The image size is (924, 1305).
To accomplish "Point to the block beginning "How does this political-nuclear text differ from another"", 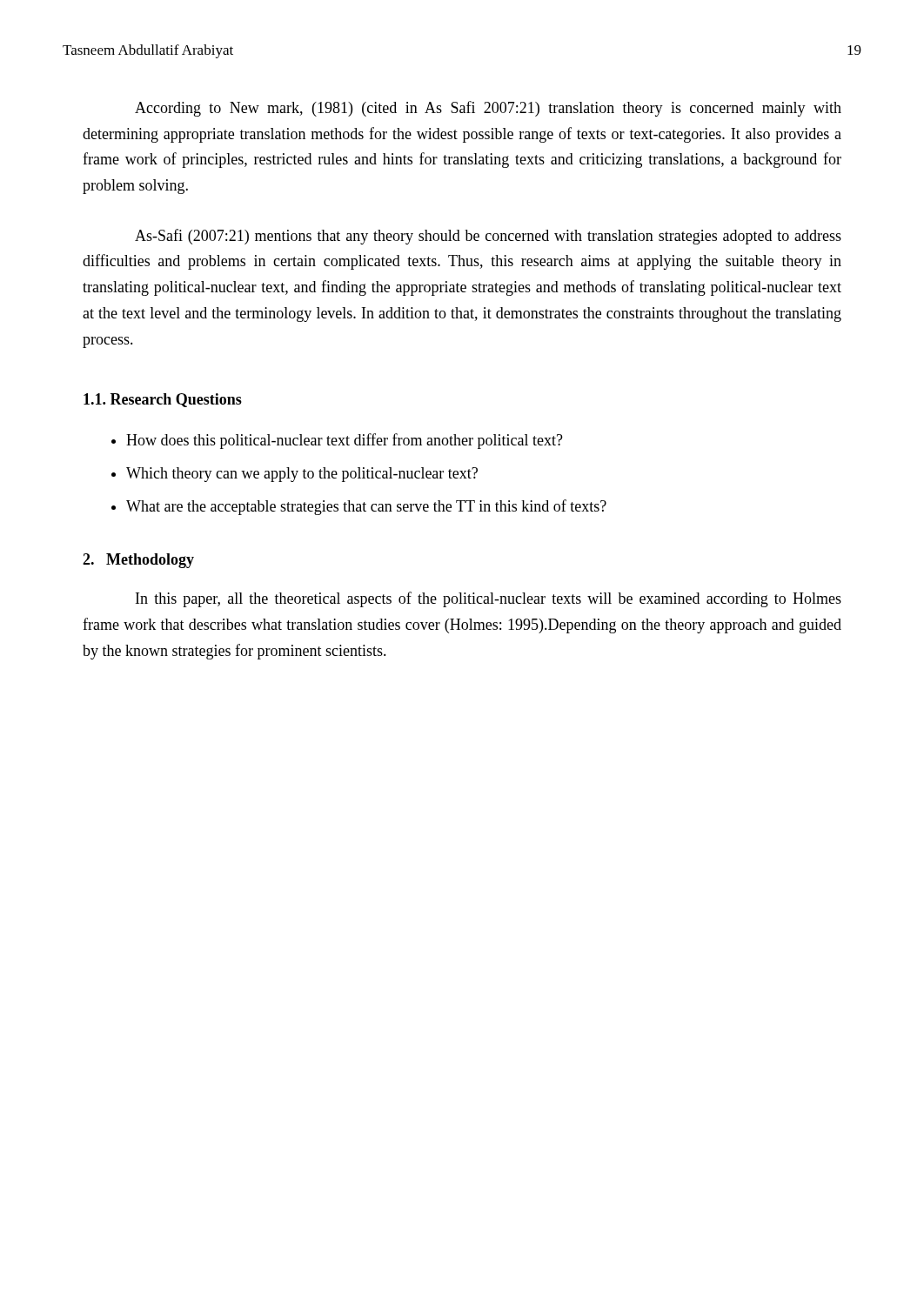I will click(x=345, y=440).
